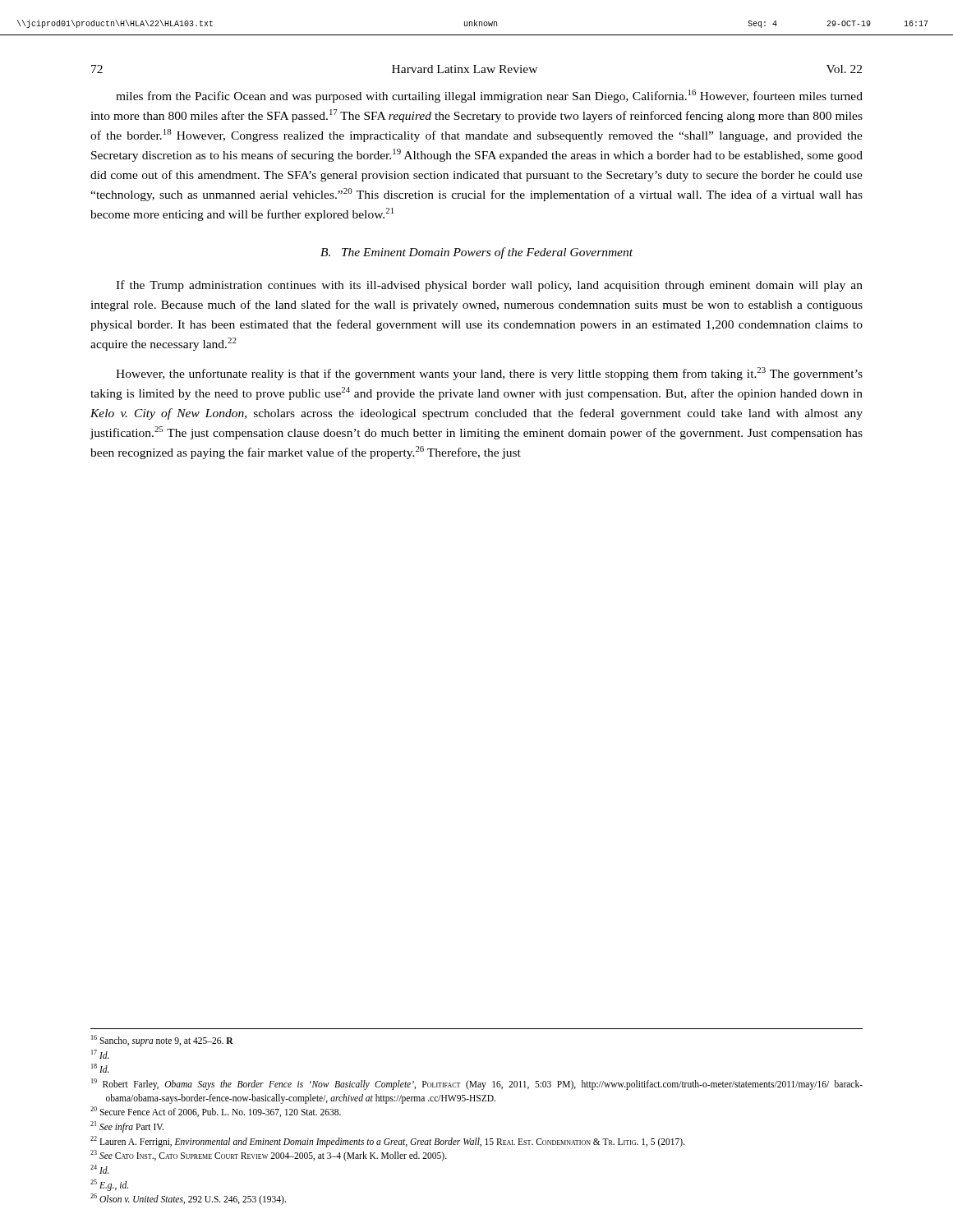
Task: Find the text starting "19 Robert Farley, Obama Says"
Action: coord(476,1090)
